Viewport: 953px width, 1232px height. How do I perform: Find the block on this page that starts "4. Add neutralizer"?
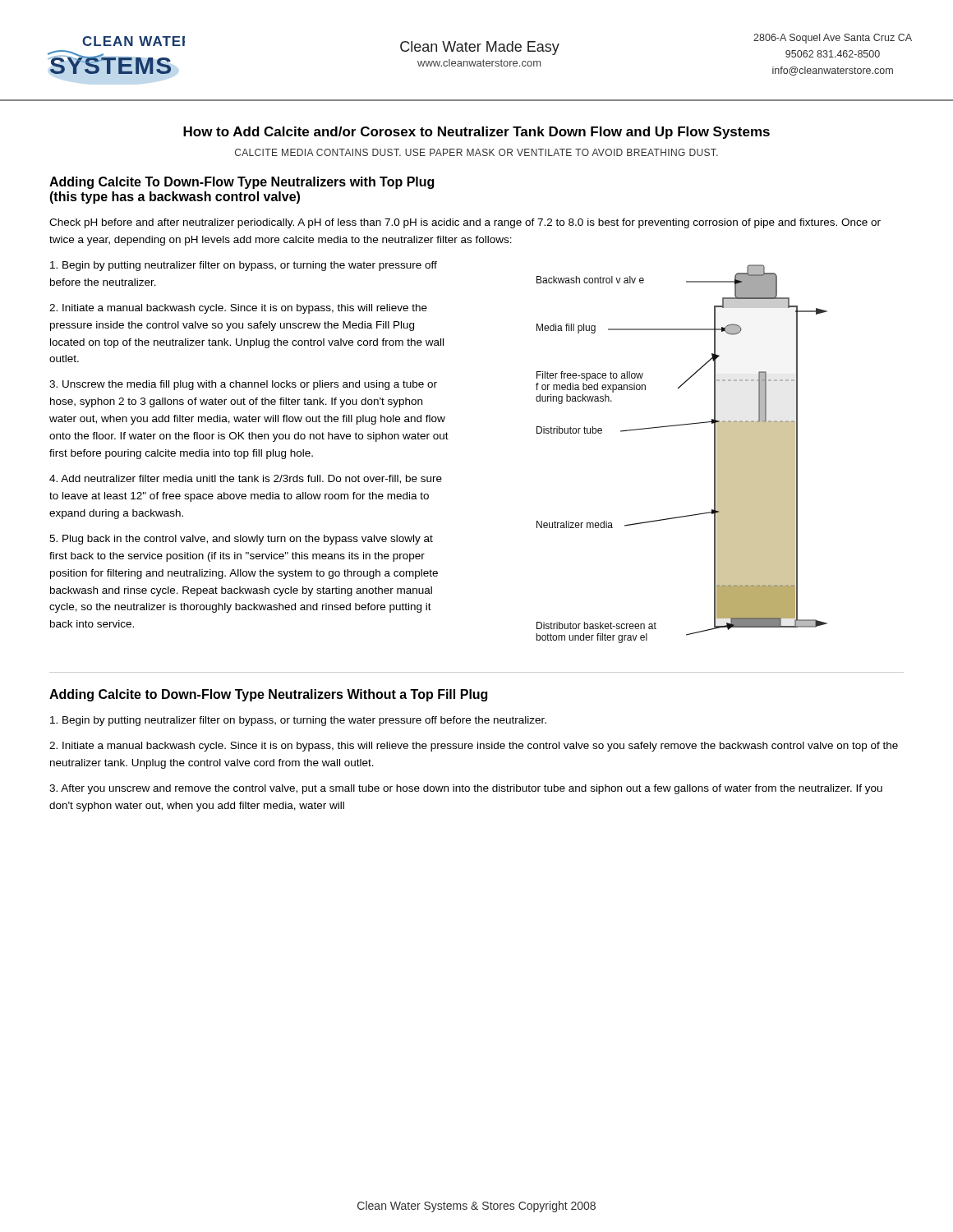click(x=251, y=496)
